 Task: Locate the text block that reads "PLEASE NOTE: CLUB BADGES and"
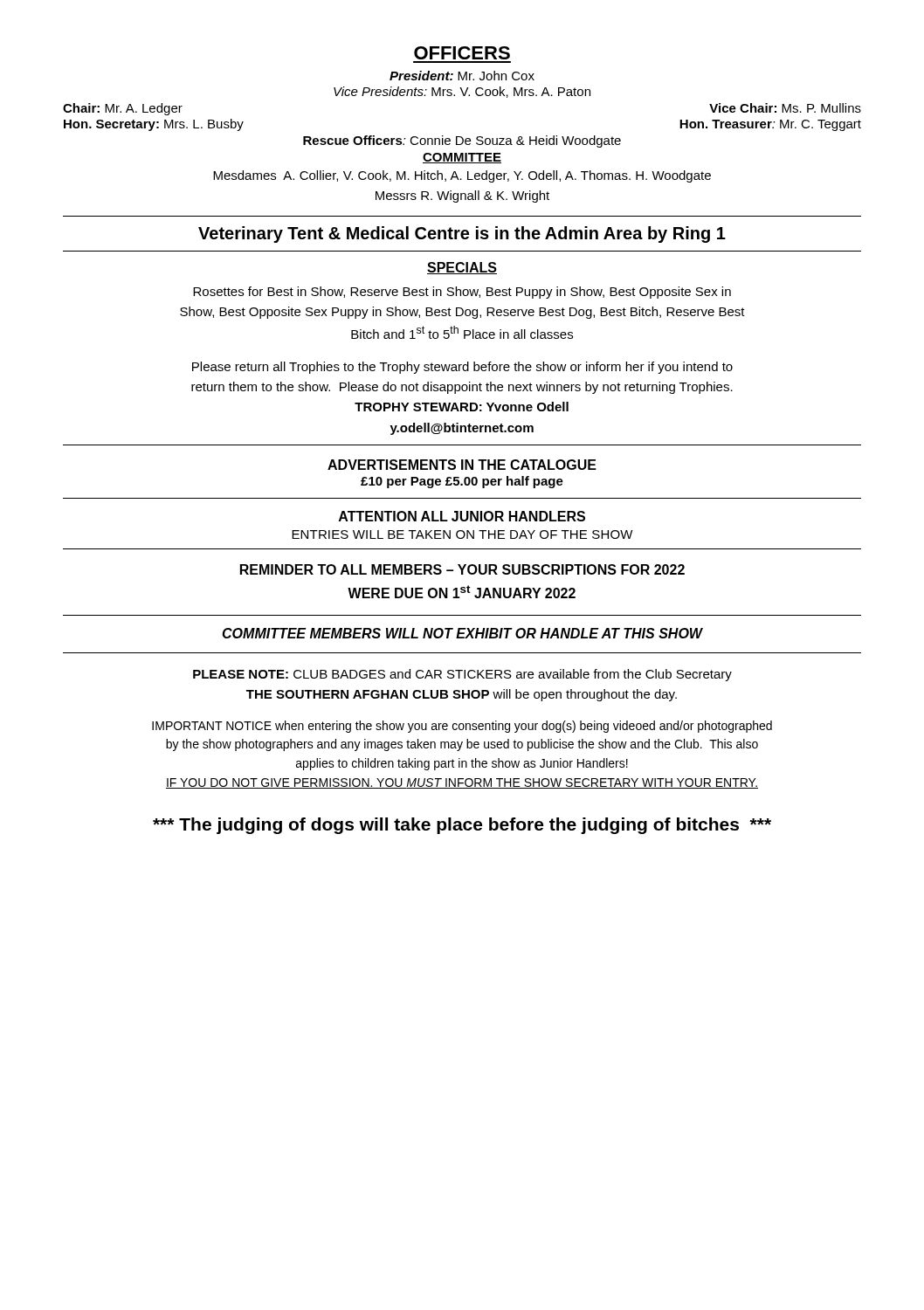point(462,684)
